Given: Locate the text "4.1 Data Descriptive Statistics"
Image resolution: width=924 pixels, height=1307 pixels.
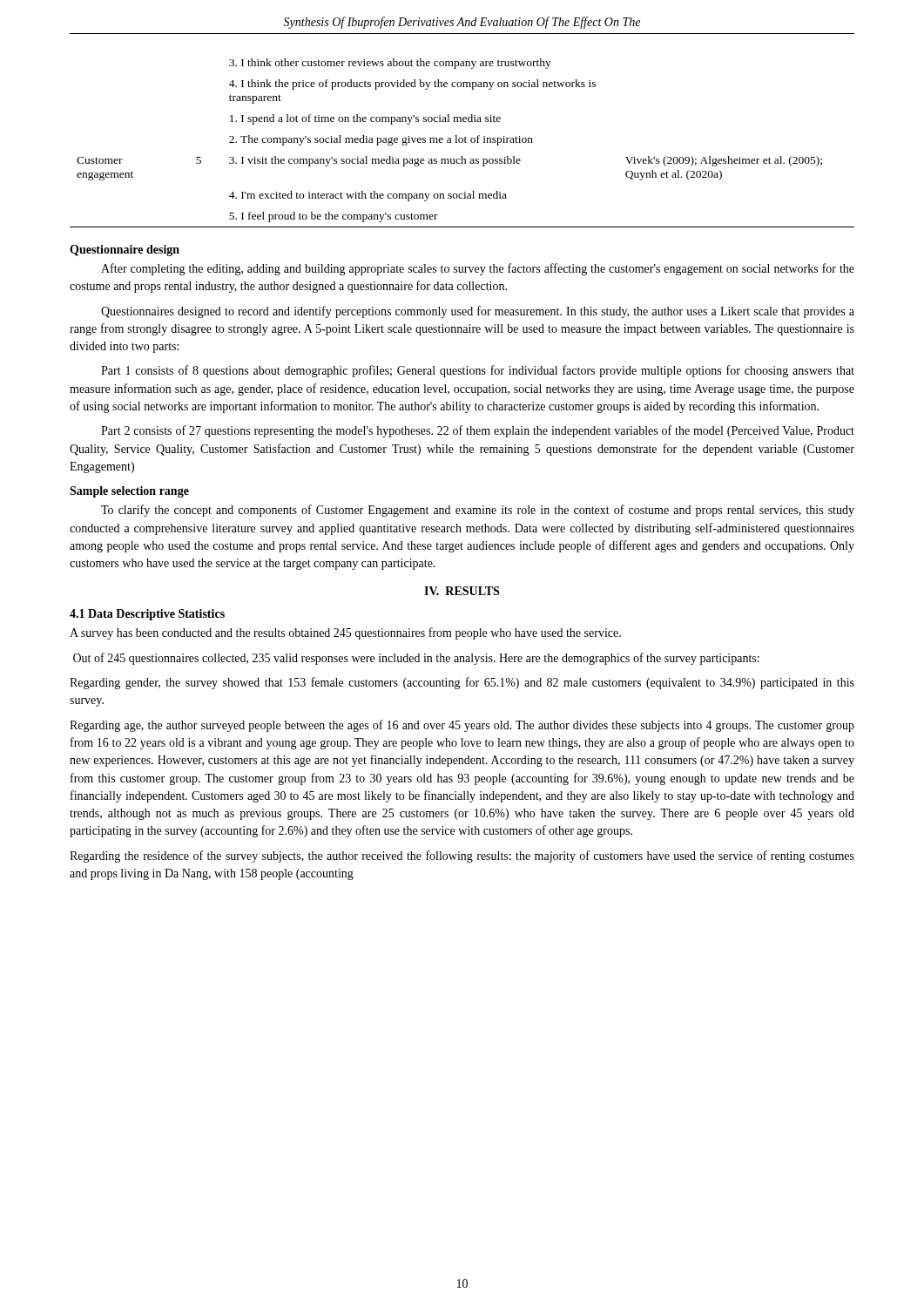Looking at the screenshot, I should pos(147,614).
